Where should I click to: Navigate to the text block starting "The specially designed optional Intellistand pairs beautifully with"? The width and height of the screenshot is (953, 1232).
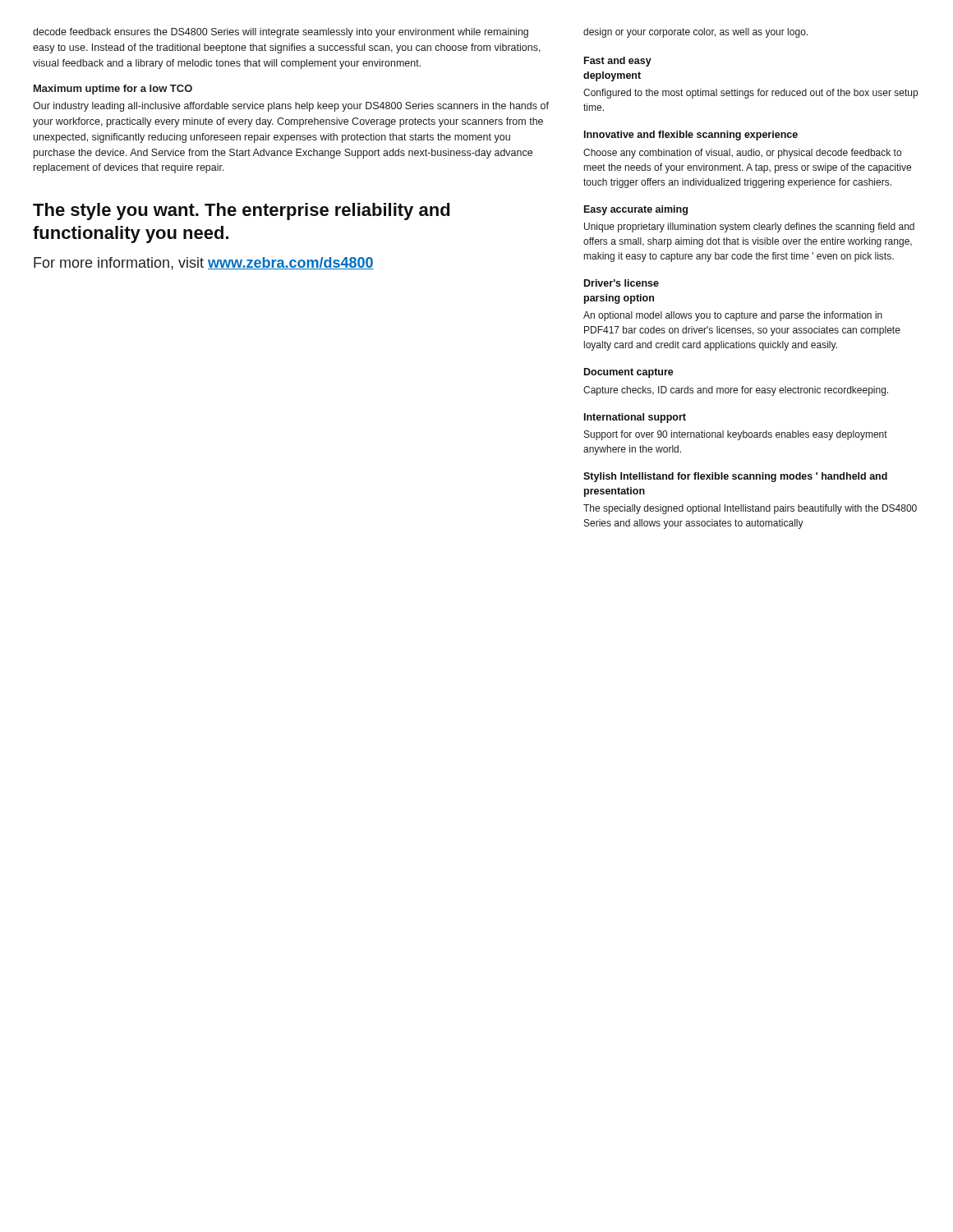750,516
